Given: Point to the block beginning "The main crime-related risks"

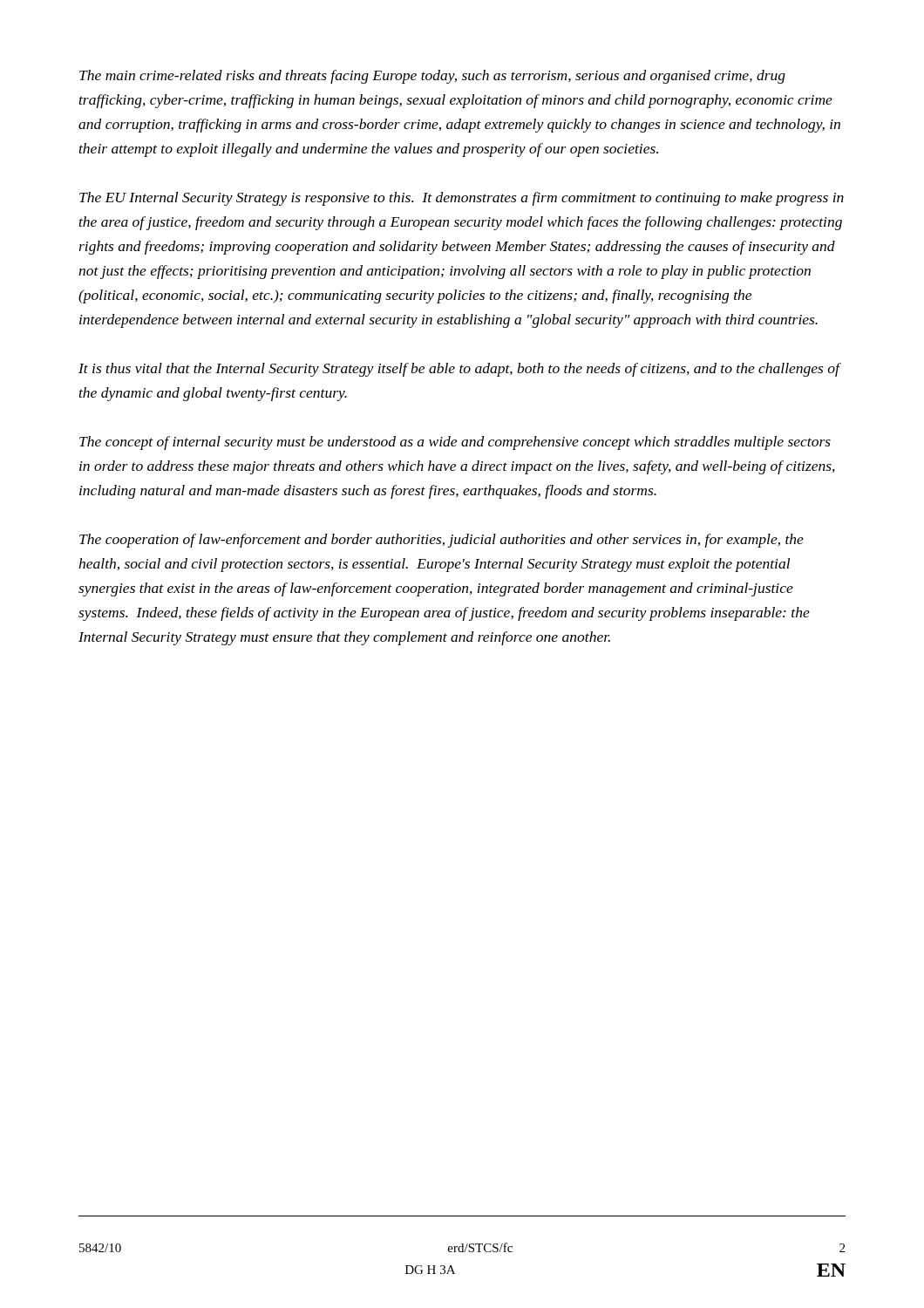Looking at the screenshot, I should click(460, 112).
